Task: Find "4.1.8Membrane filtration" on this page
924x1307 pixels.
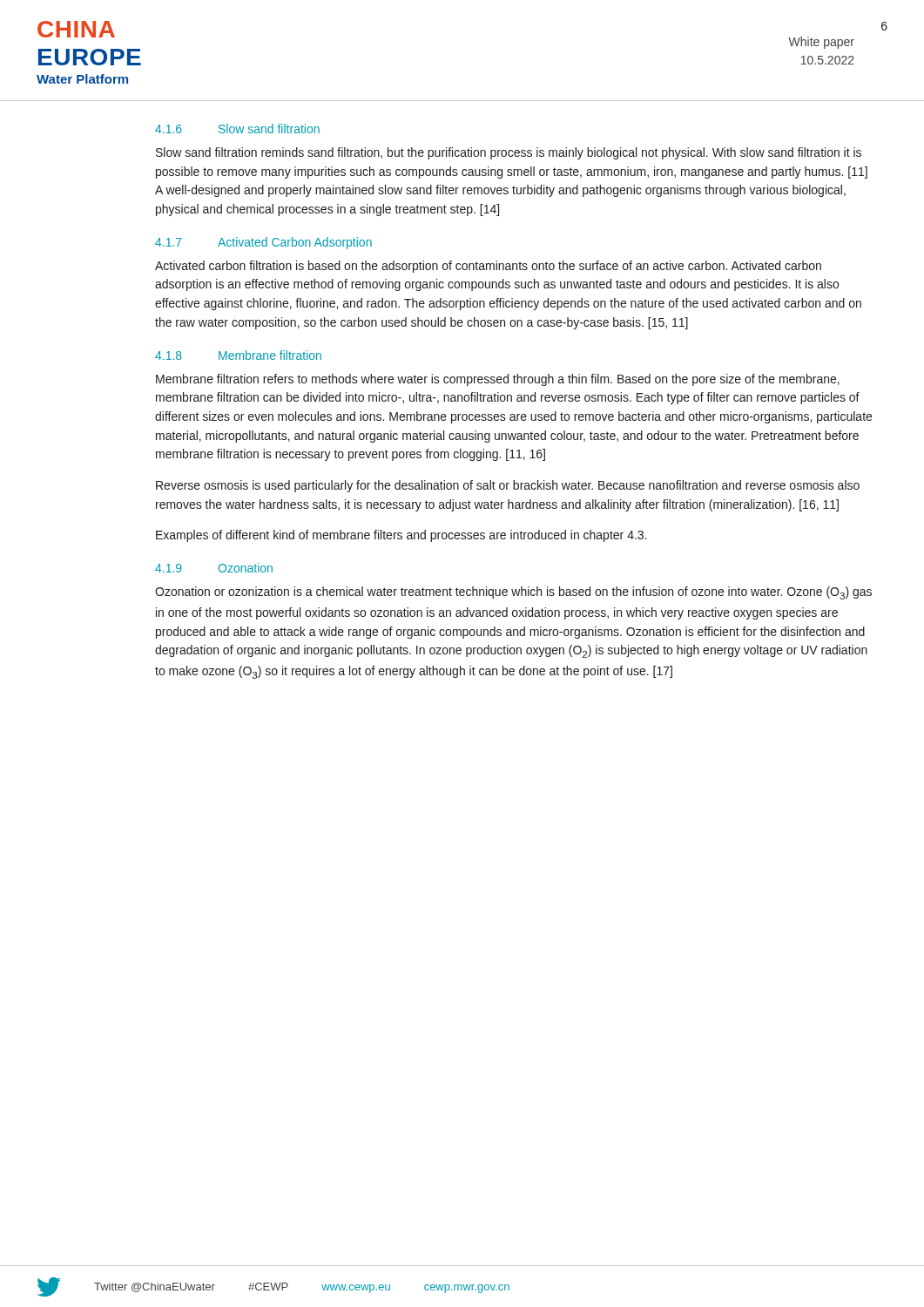Action: pyautogui.click(x=239, y=355)
